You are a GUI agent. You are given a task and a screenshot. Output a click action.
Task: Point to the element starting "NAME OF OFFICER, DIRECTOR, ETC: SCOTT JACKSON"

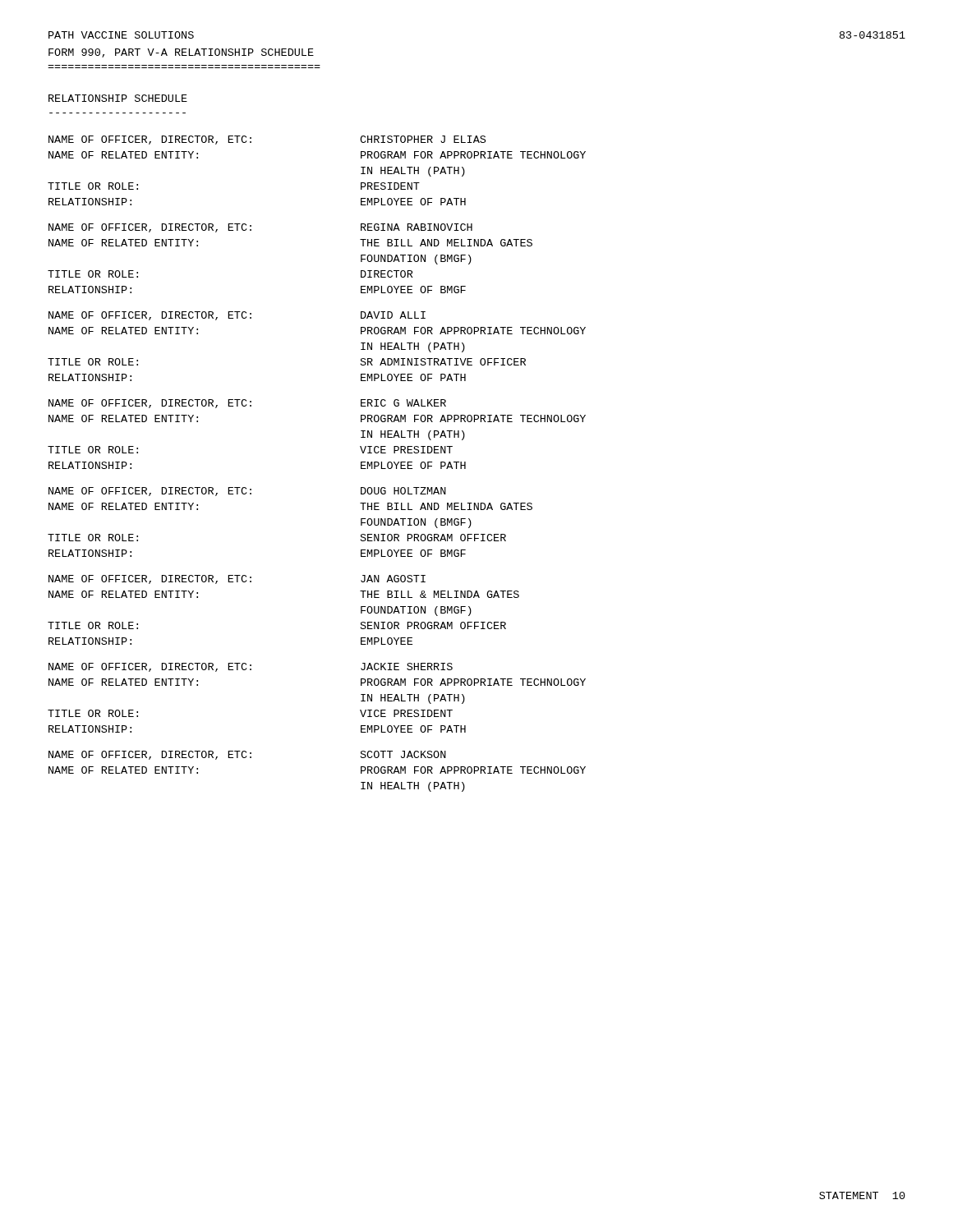point(476,771)
